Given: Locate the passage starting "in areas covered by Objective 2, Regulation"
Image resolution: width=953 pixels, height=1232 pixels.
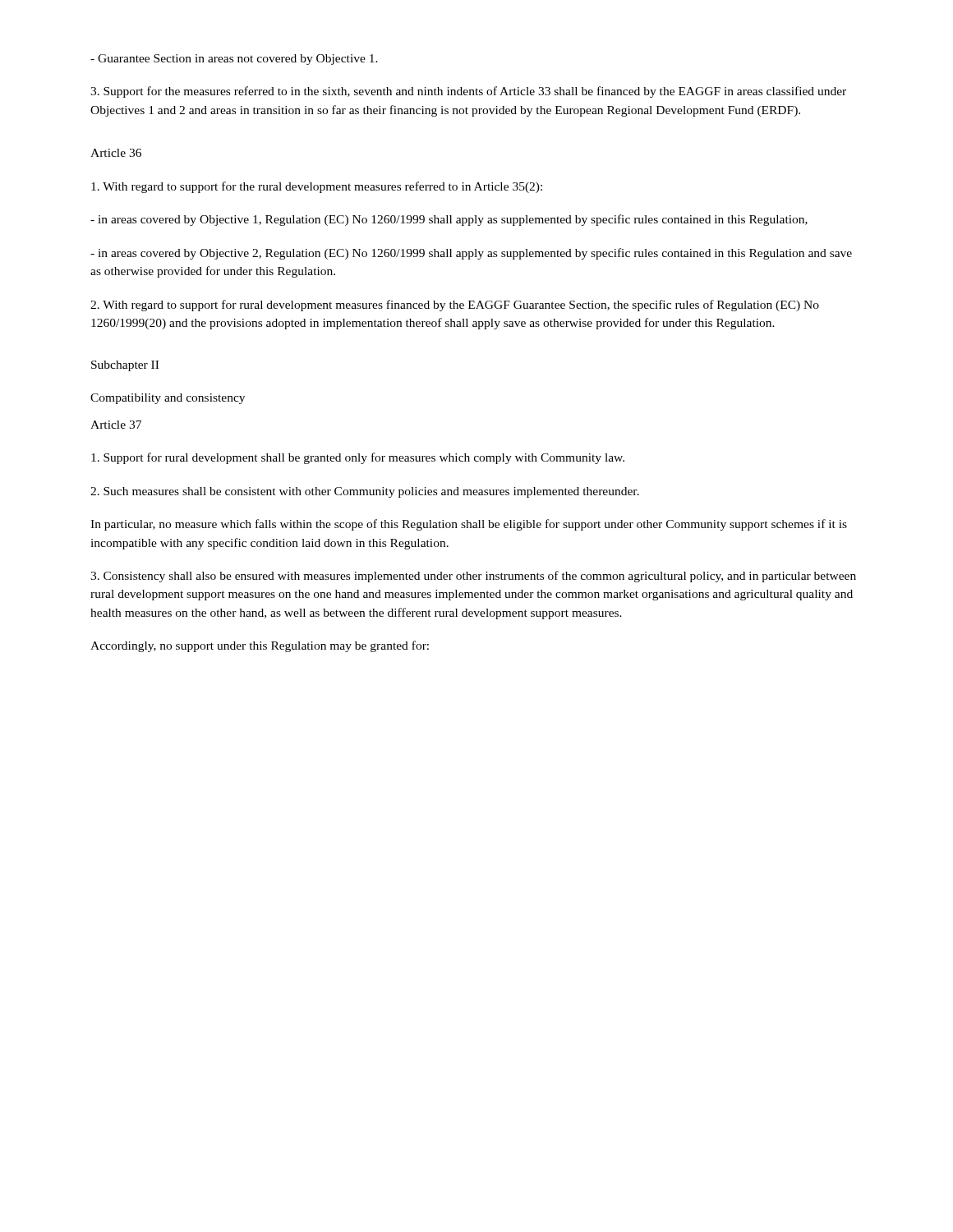Looking at the screenshot, I should pos(471,262).
